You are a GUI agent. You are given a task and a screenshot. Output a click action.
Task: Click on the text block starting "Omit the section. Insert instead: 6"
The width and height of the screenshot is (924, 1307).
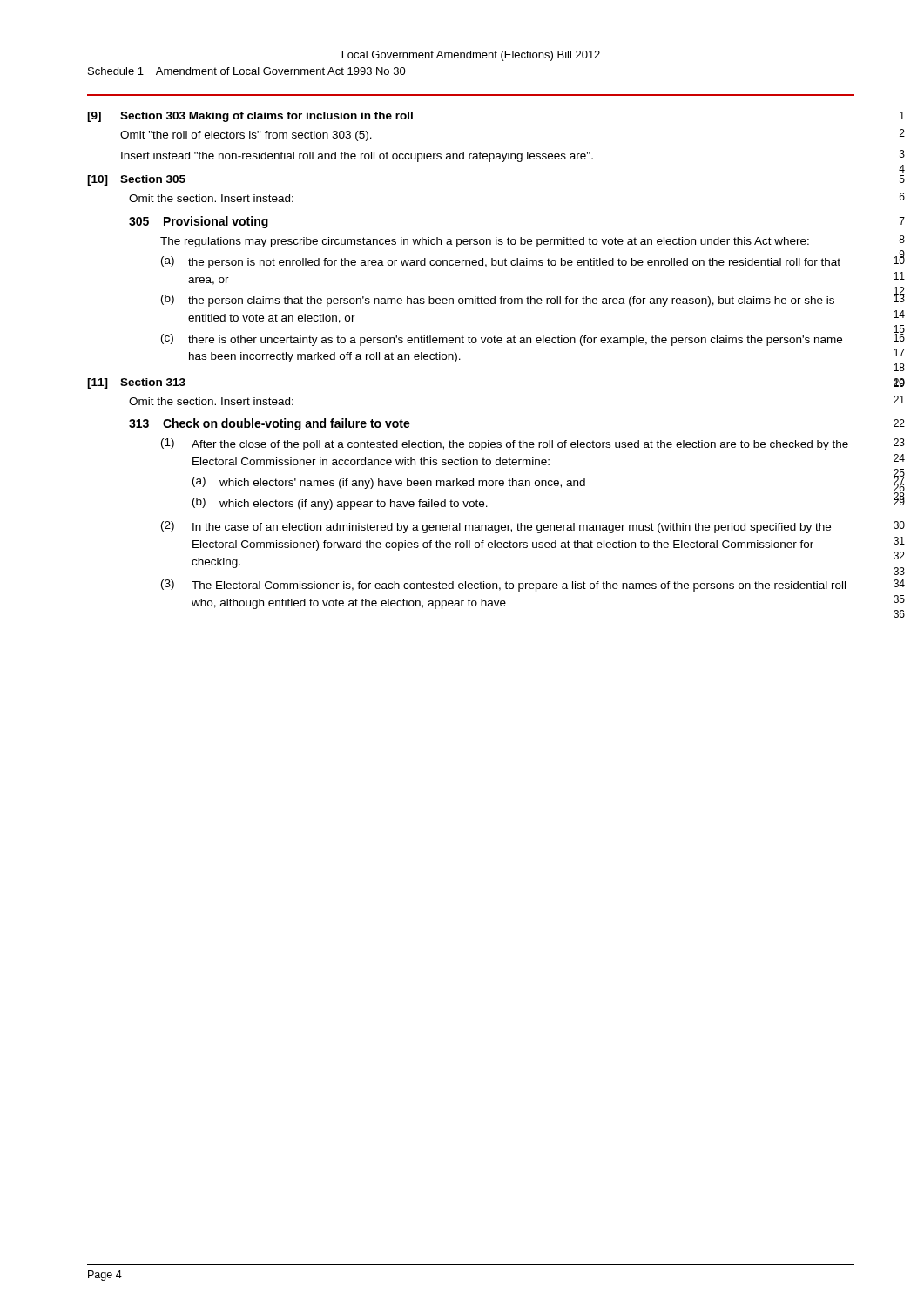[x=211, y=198]
